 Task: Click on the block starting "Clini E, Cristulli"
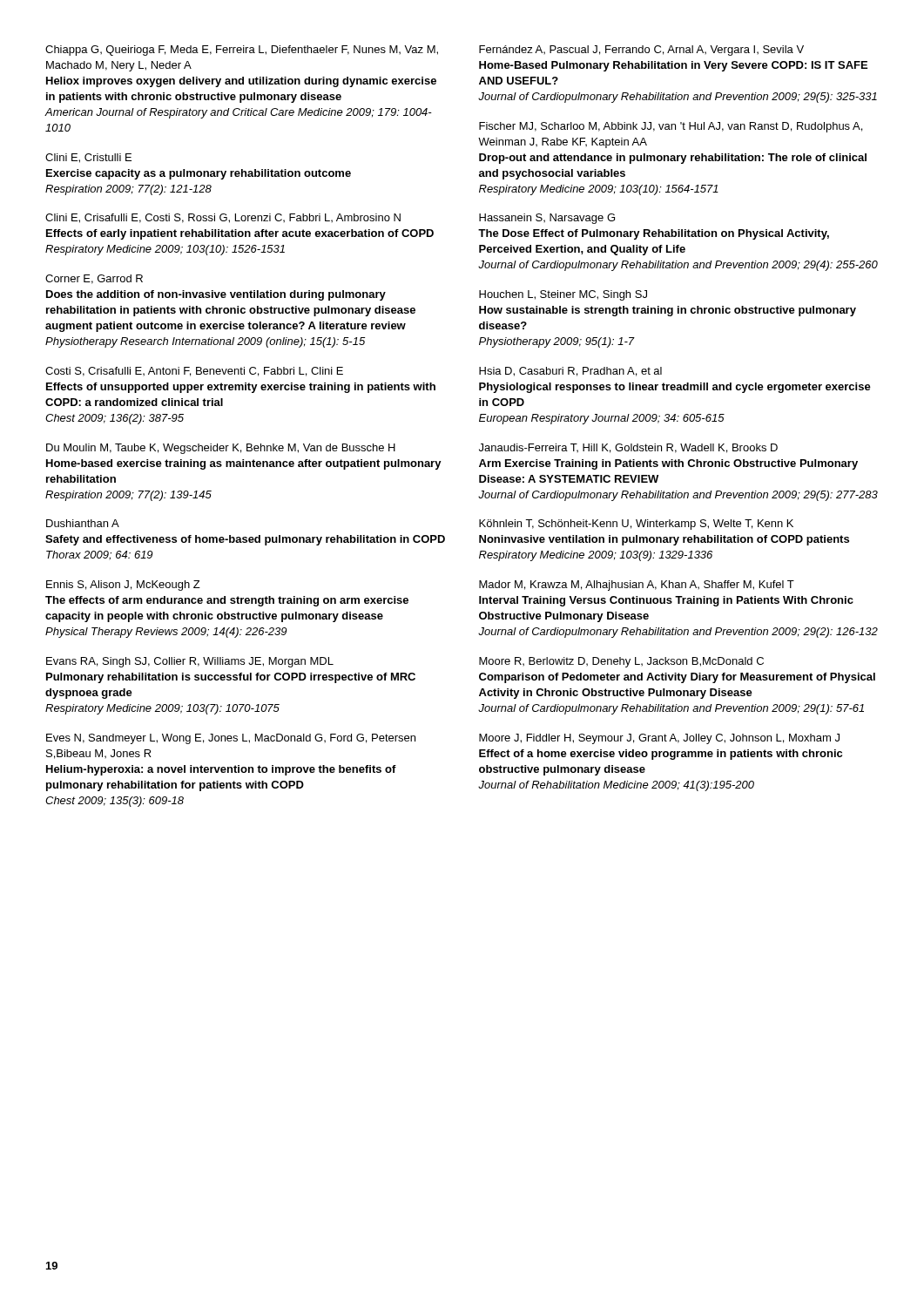point(245,173)
